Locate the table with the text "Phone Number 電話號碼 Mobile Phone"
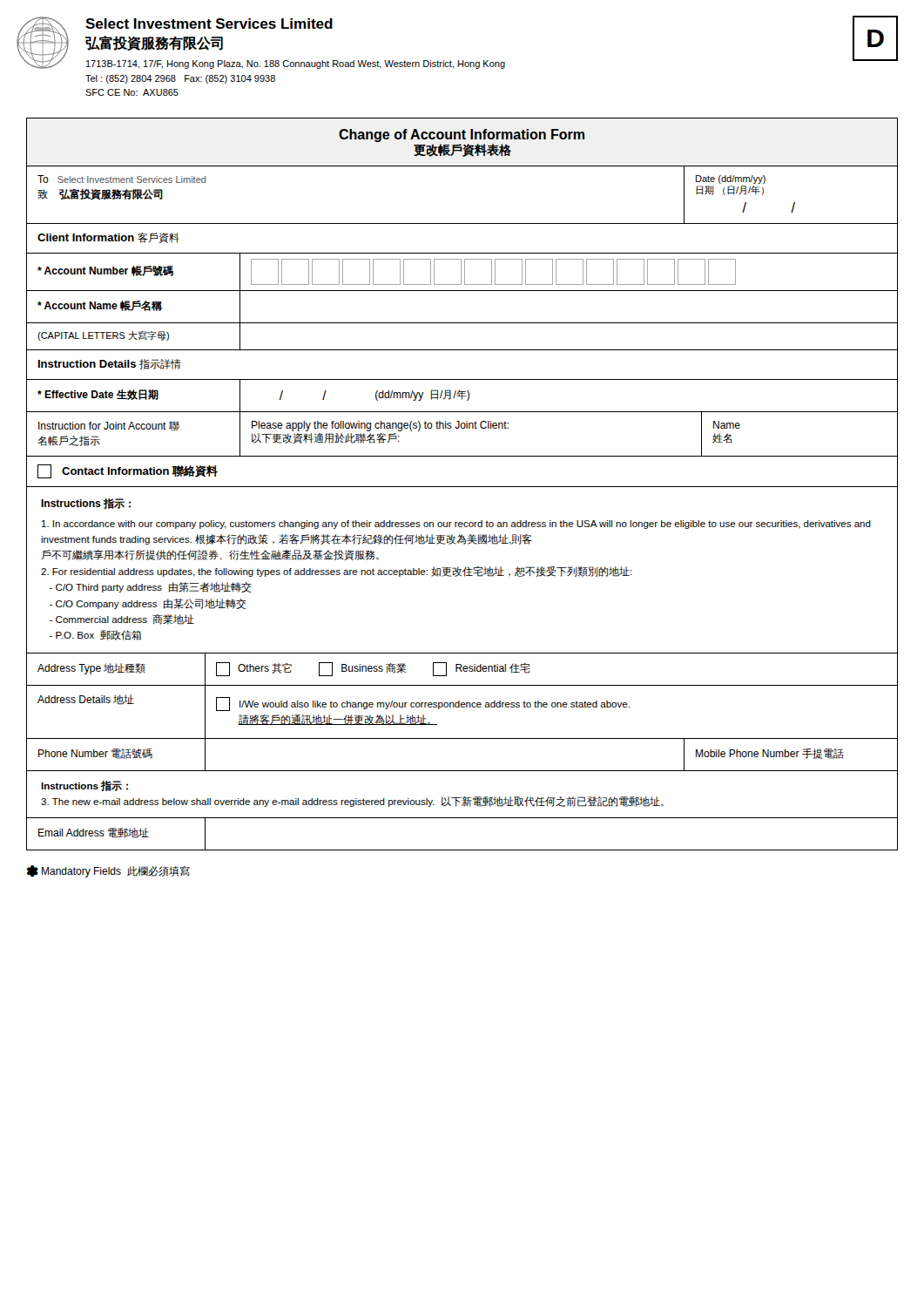924x1307 pixels. point(462,755)
